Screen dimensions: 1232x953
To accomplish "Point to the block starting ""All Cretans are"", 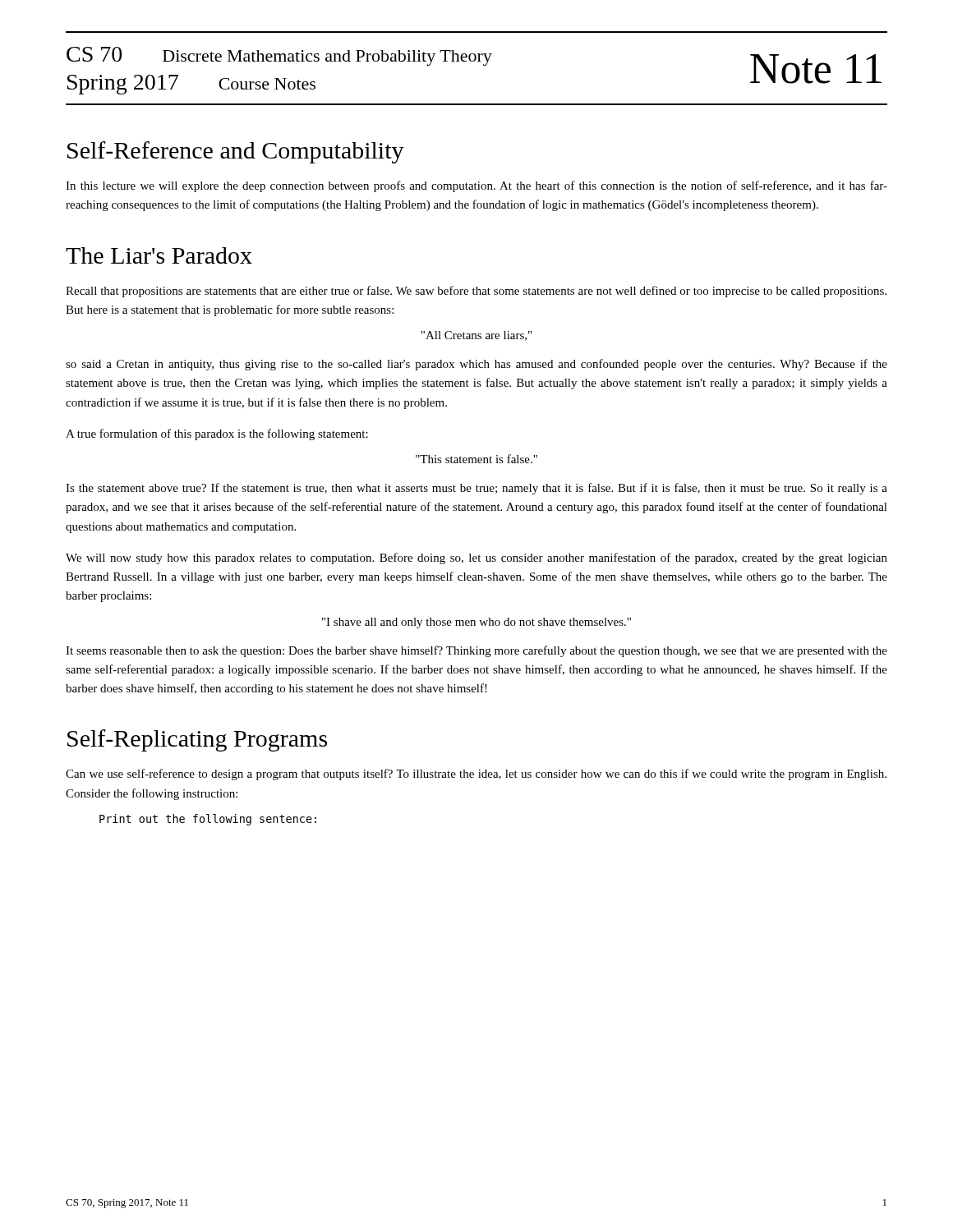I will pos(476,336).
